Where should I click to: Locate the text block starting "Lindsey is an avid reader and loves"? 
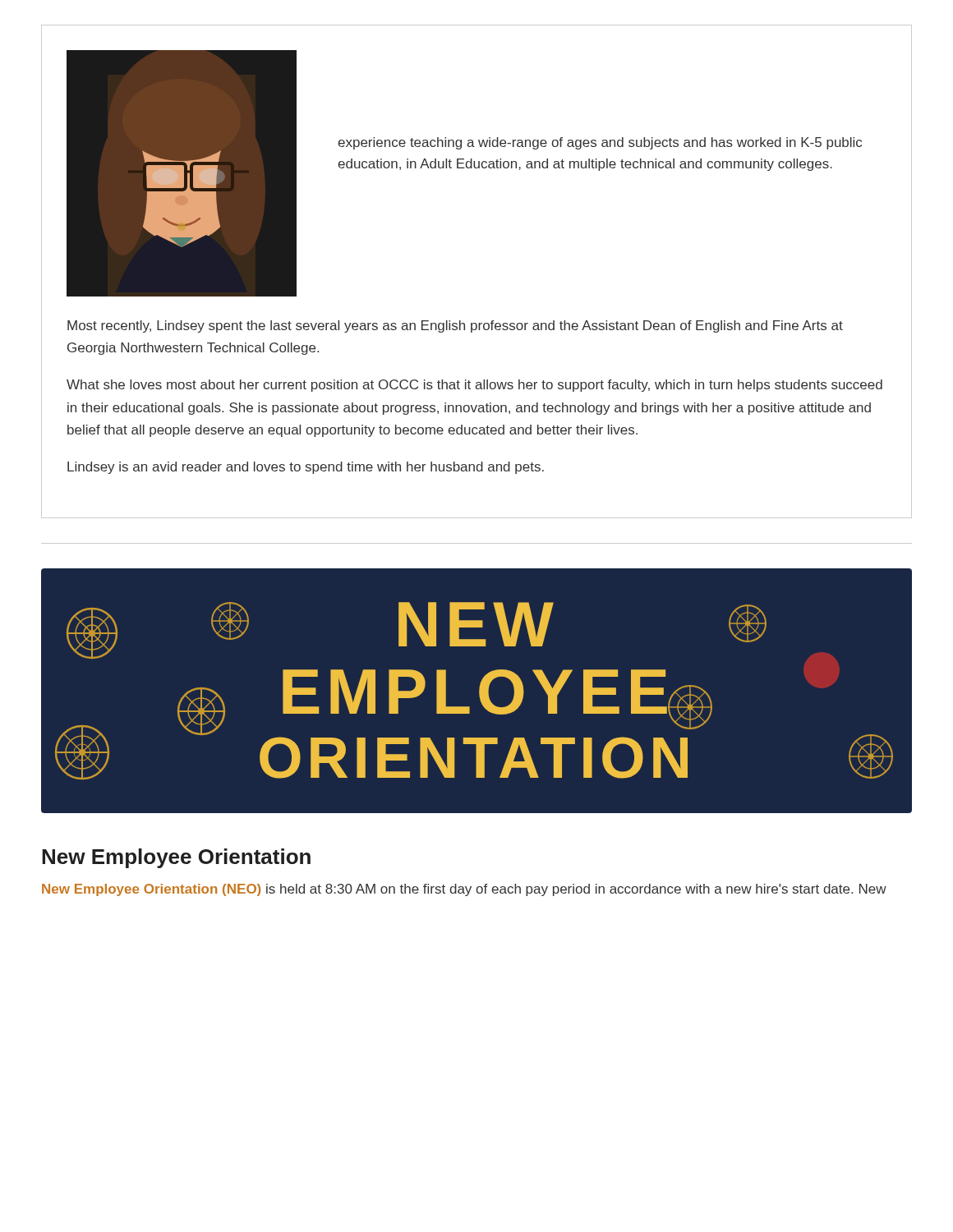point(306,467)
